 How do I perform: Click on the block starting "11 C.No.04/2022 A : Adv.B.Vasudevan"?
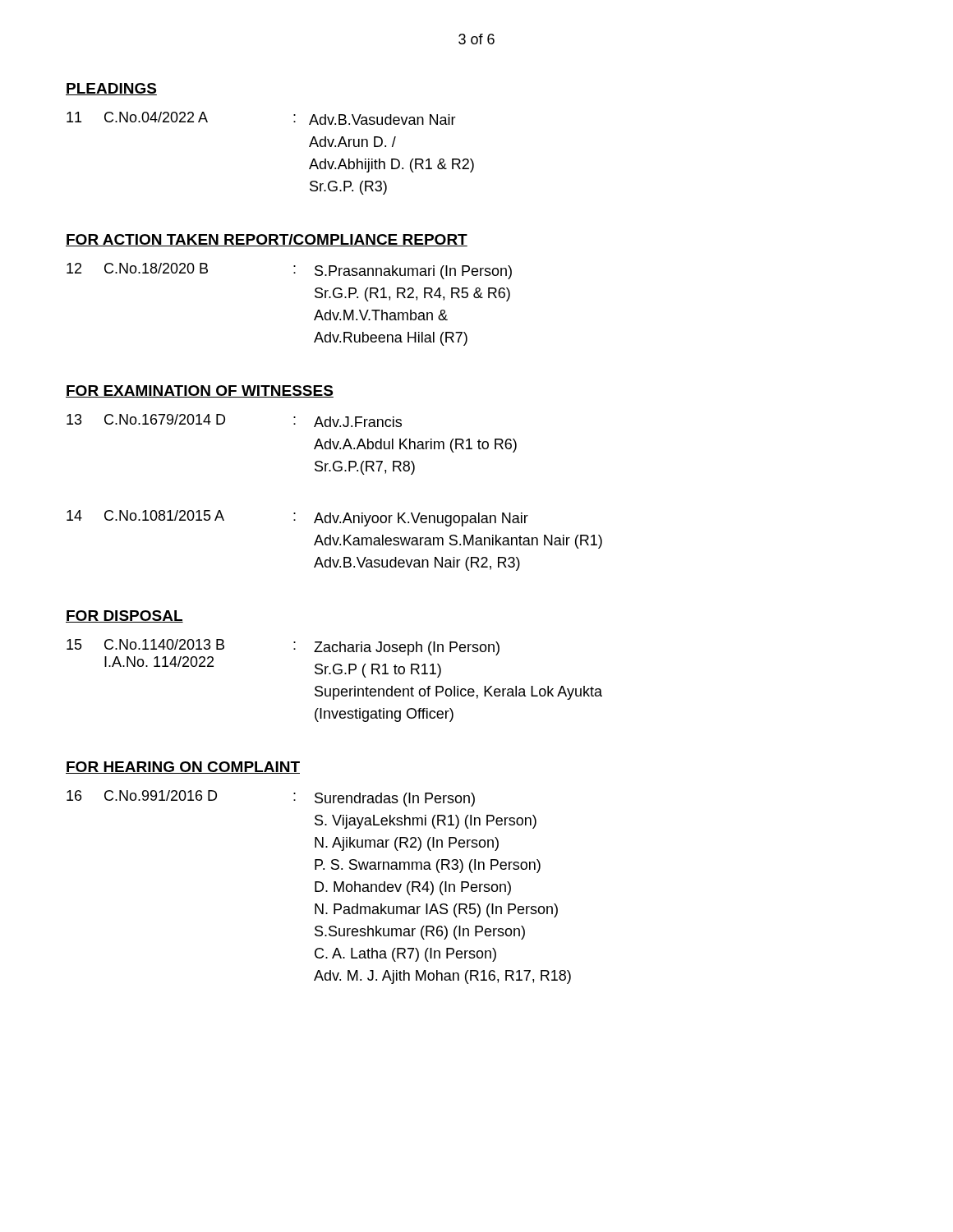pos(476,154)
